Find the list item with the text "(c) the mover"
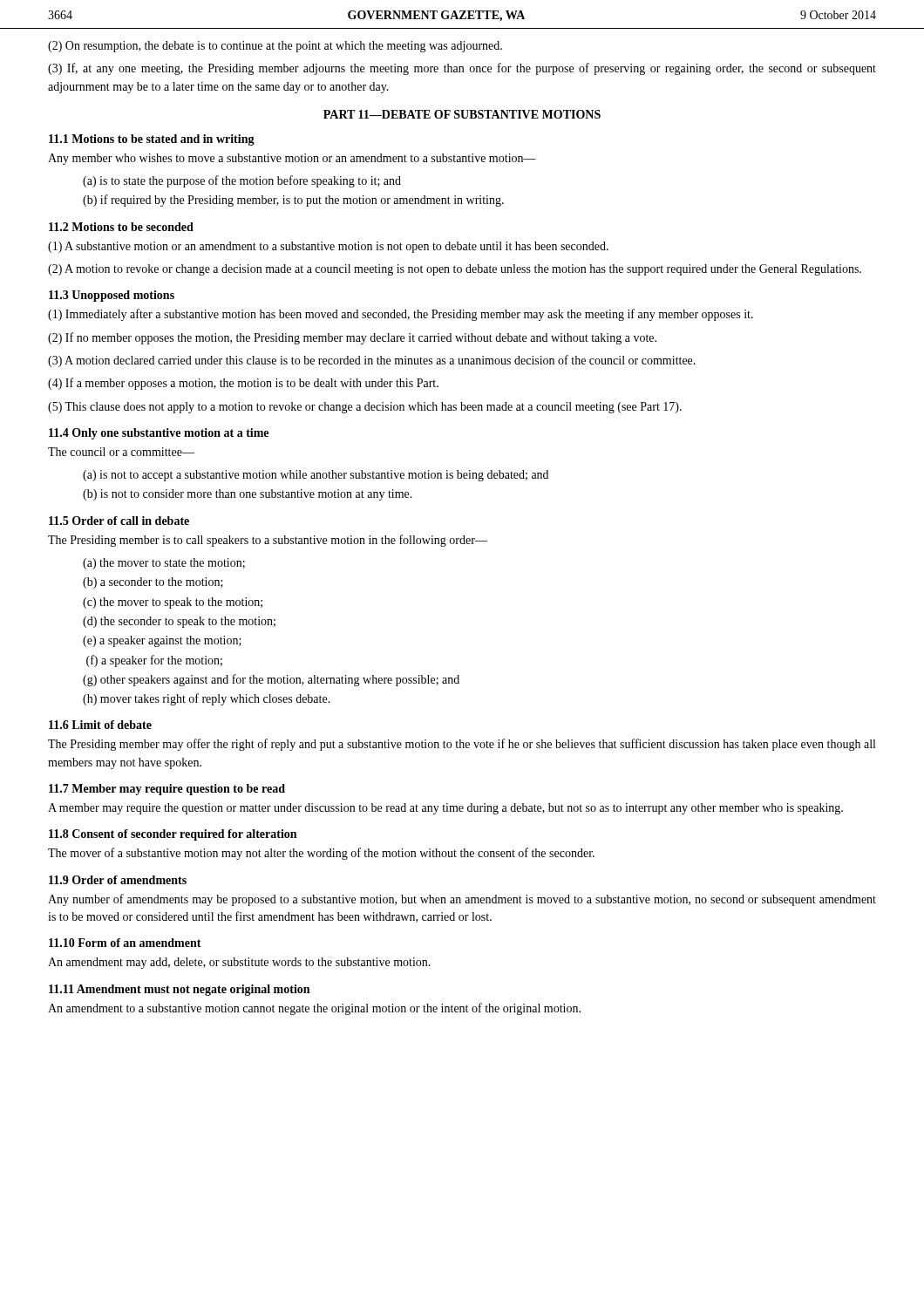This screenshot has width=924, height=1308. pyautogui.click(x=173, y=602)
